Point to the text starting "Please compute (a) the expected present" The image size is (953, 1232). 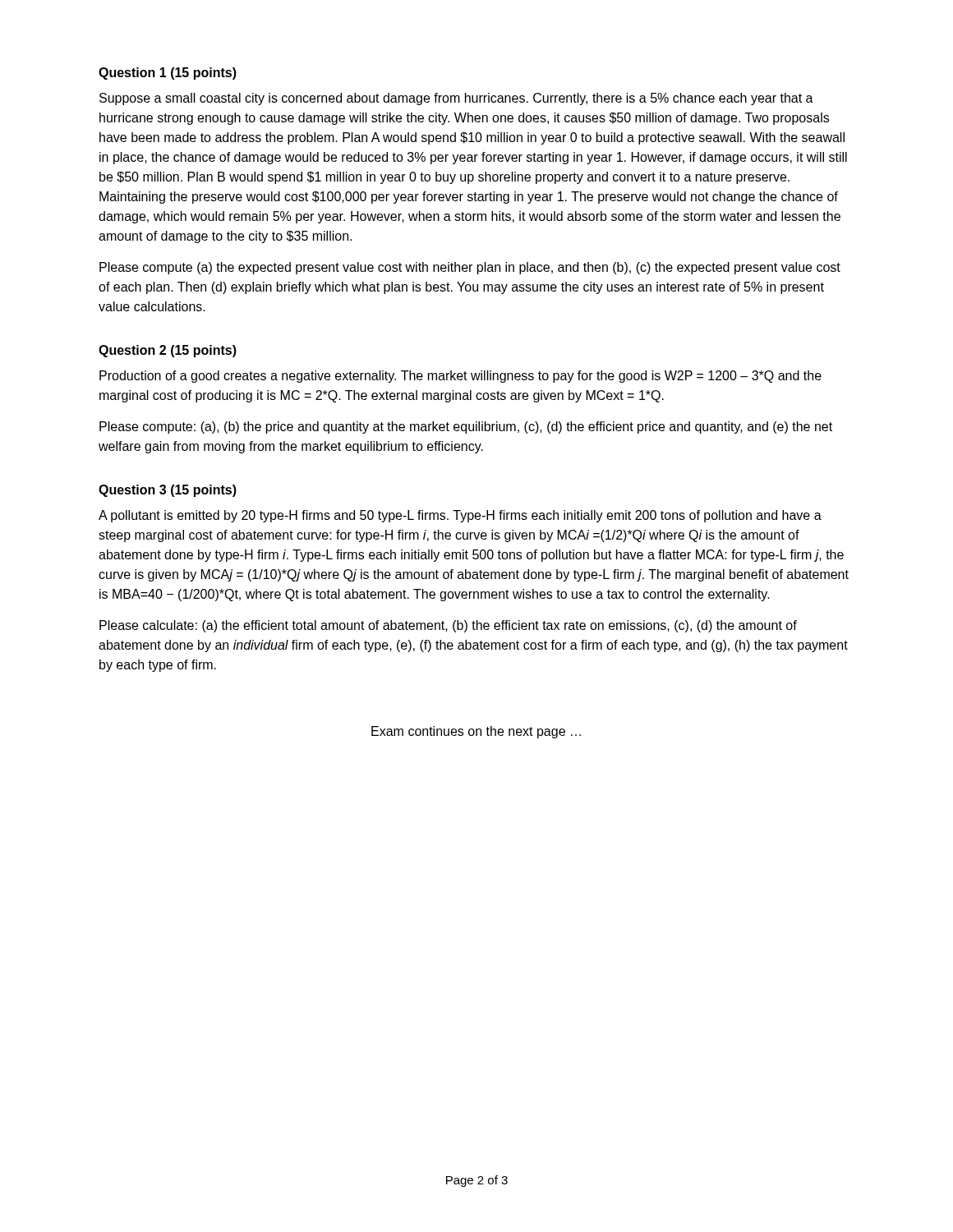469,287
